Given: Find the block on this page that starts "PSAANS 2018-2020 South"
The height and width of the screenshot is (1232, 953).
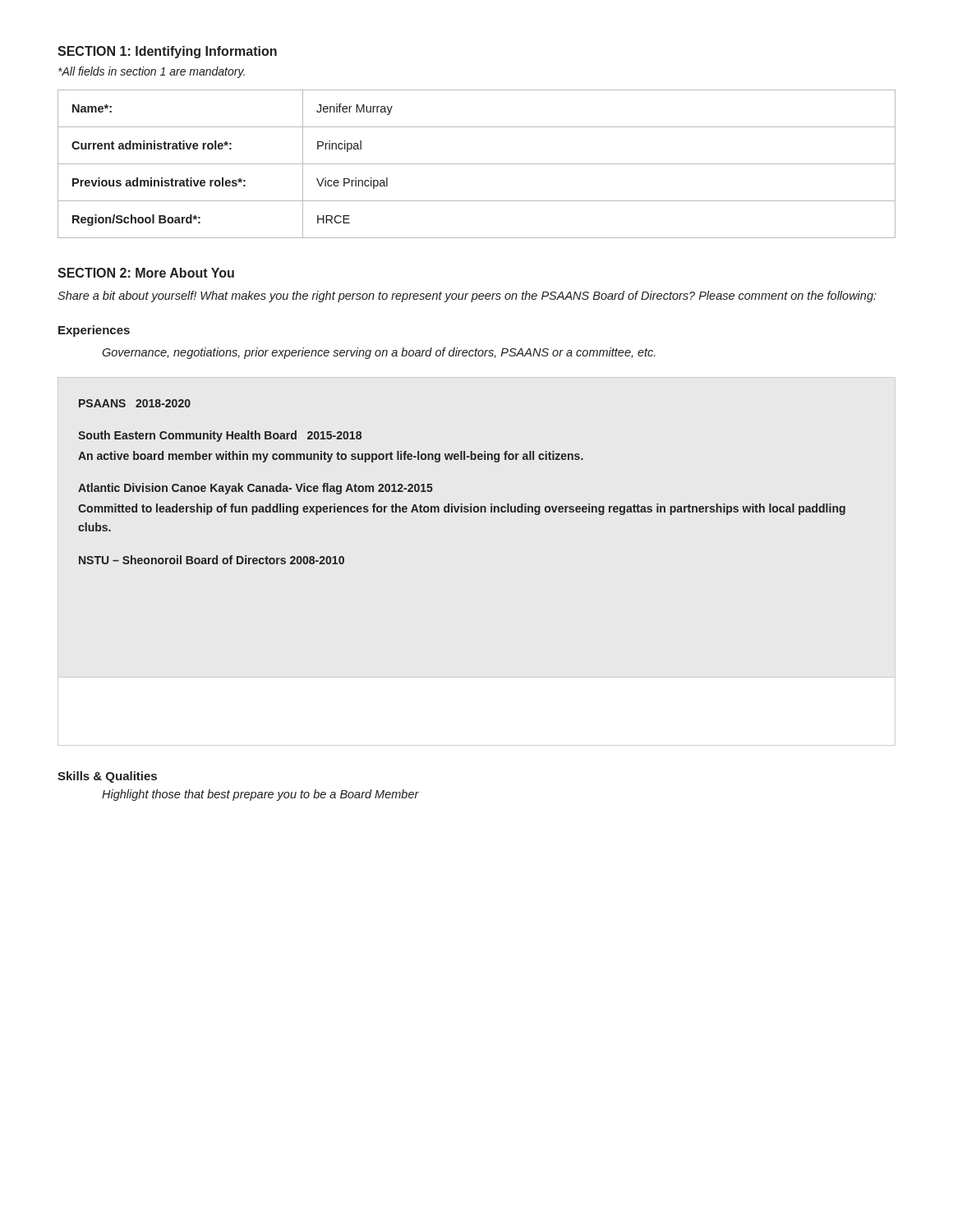Looking at the screenshot, I should pyautogui.click(x=135, y=403).
